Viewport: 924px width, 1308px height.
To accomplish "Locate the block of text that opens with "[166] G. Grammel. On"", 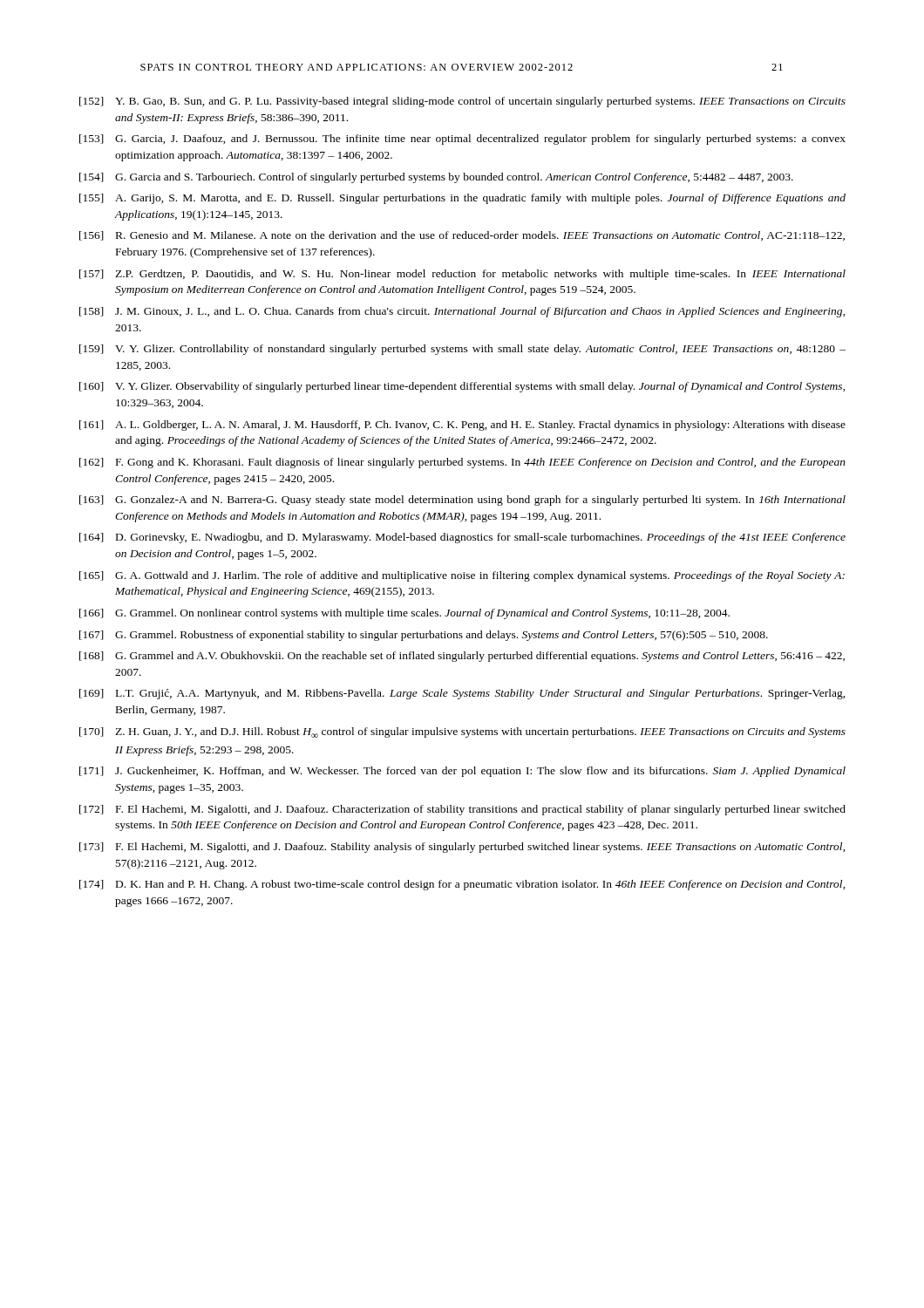I will 462,613.
